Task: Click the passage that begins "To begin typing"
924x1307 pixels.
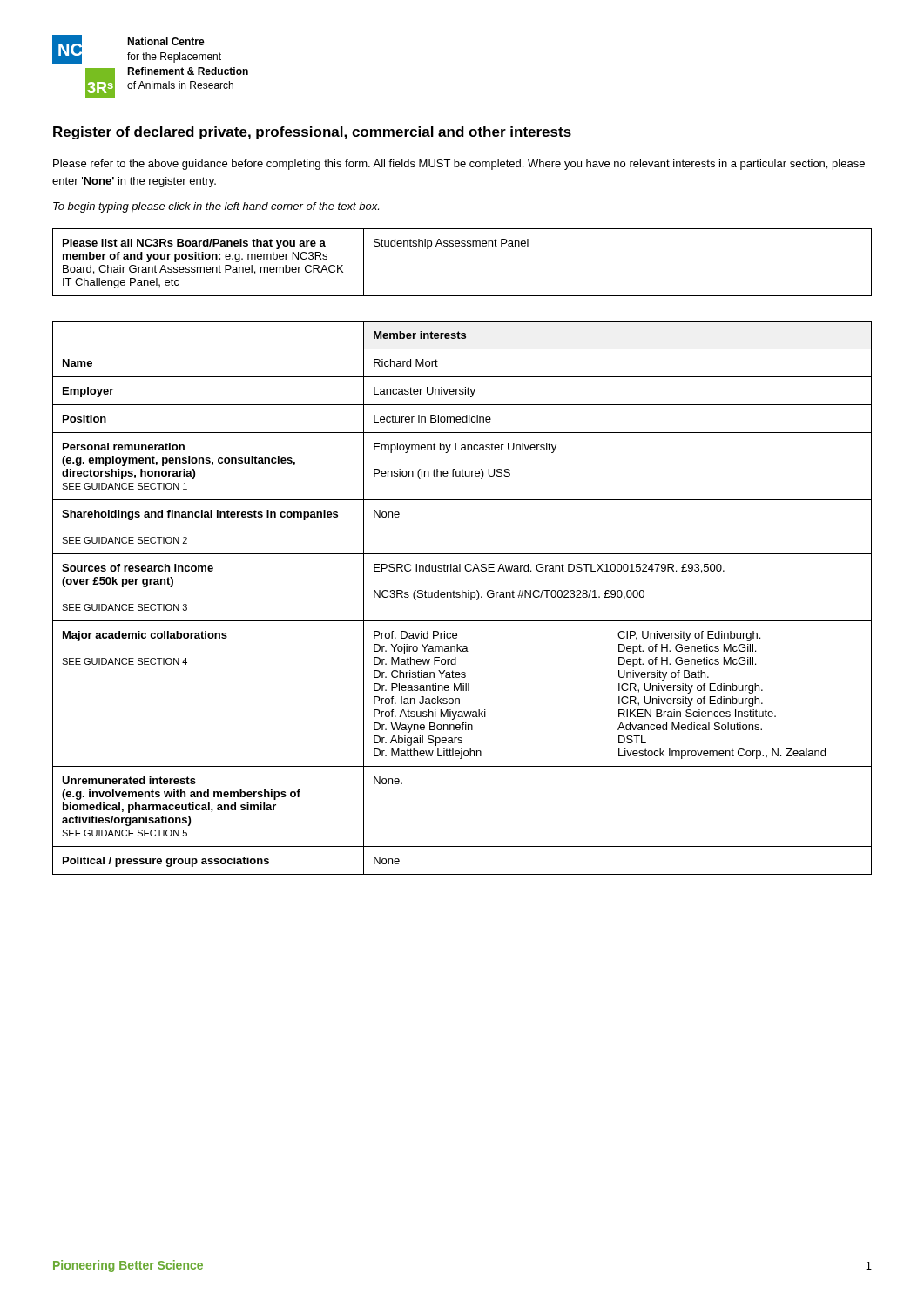Action: point(216,206)
